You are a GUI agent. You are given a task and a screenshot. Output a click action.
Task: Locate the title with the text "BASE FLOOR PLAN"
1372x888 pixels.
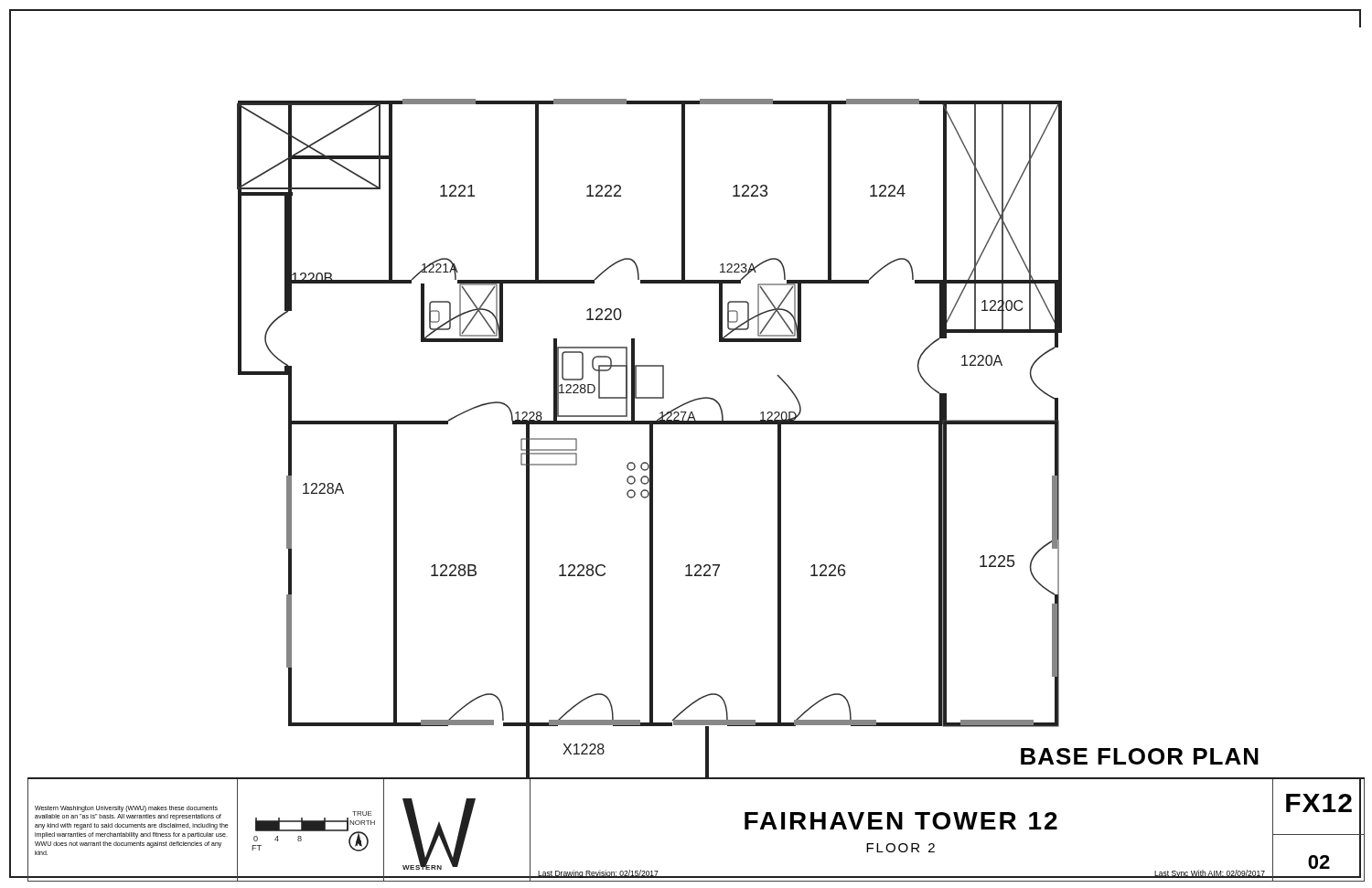pos(1140,756)
